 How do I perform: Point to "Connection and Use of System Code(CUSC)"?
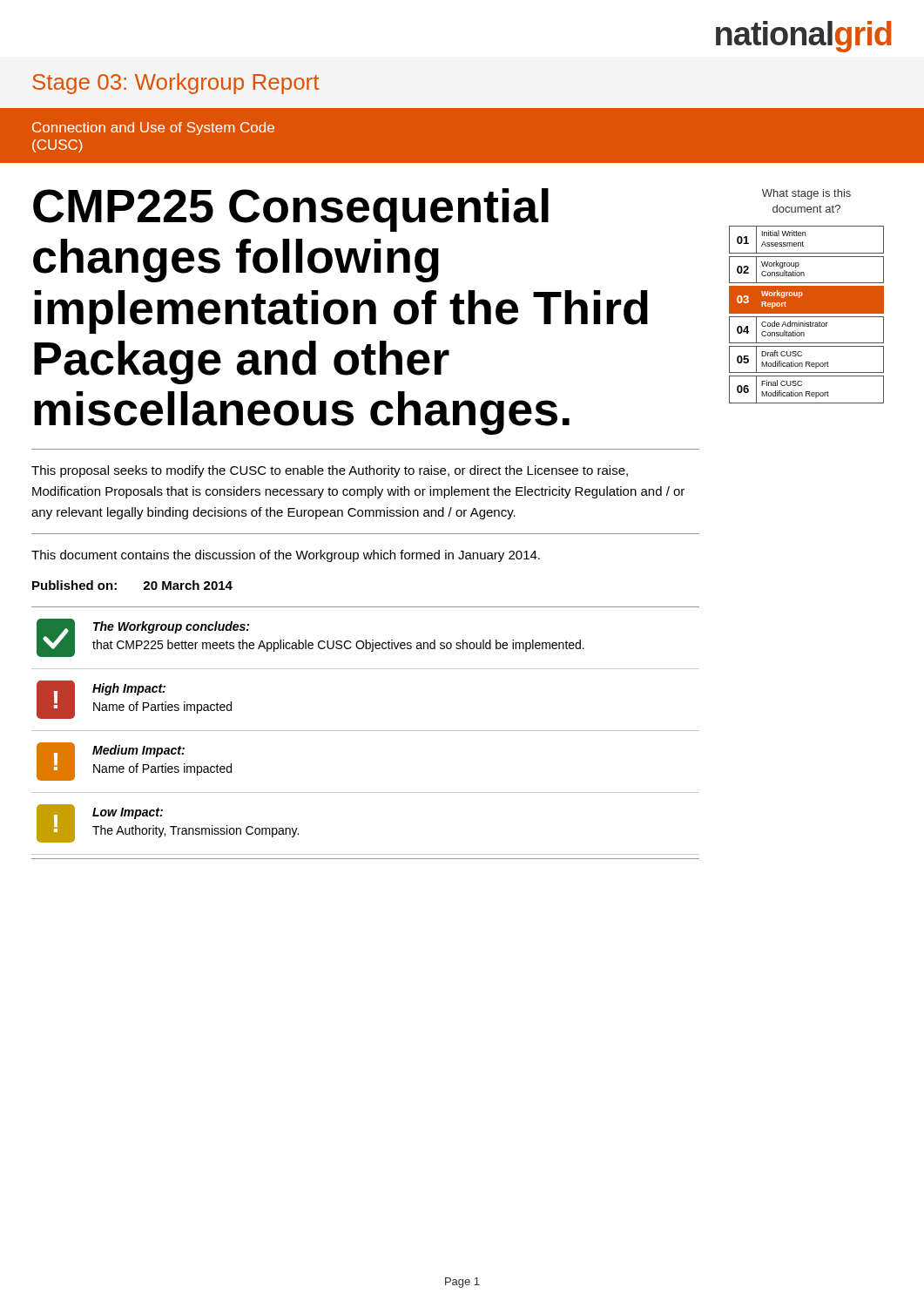click(153, 136)
